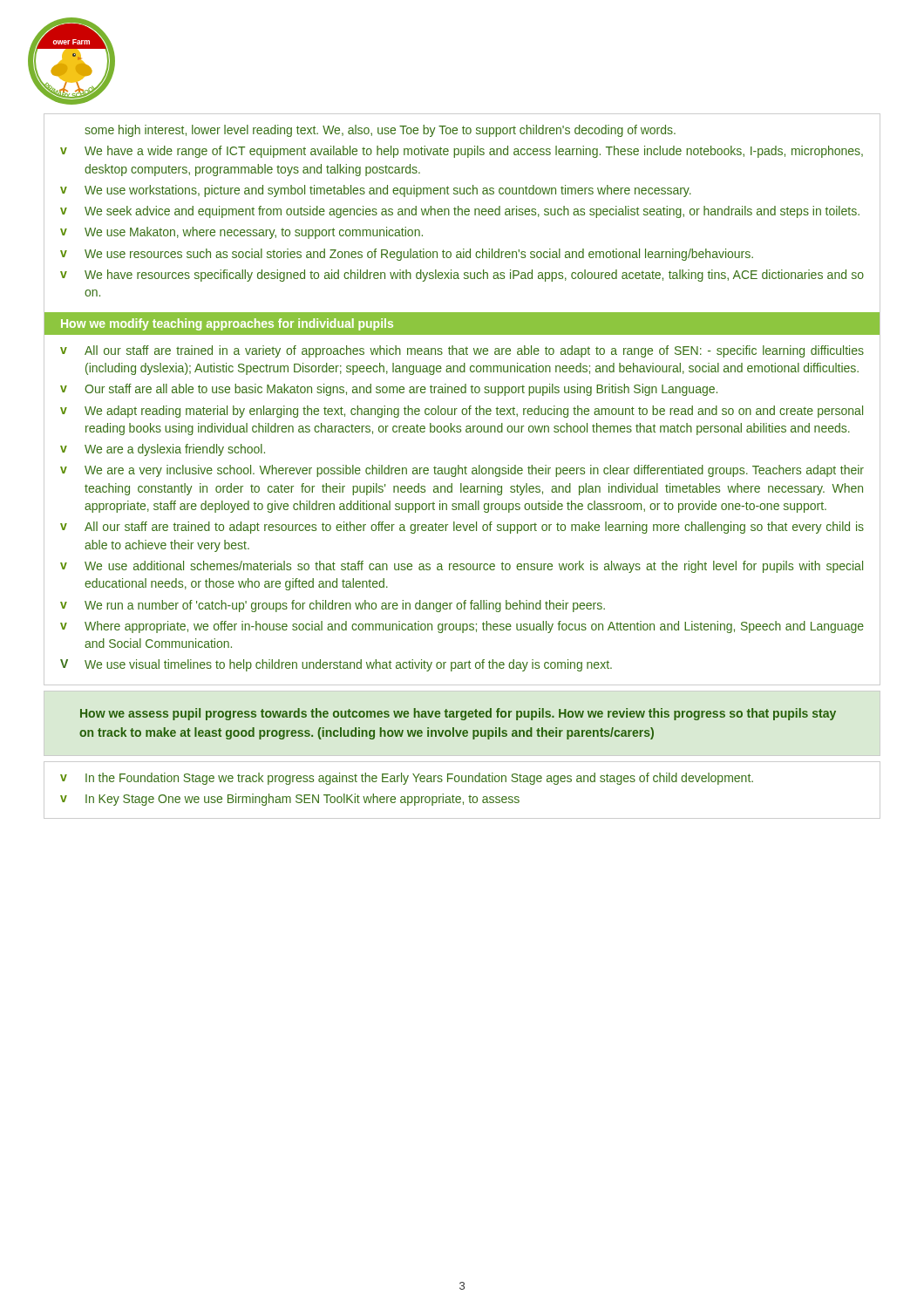Locate the element starting "v We use workstations, picture and symbol"

click(462, 190)
